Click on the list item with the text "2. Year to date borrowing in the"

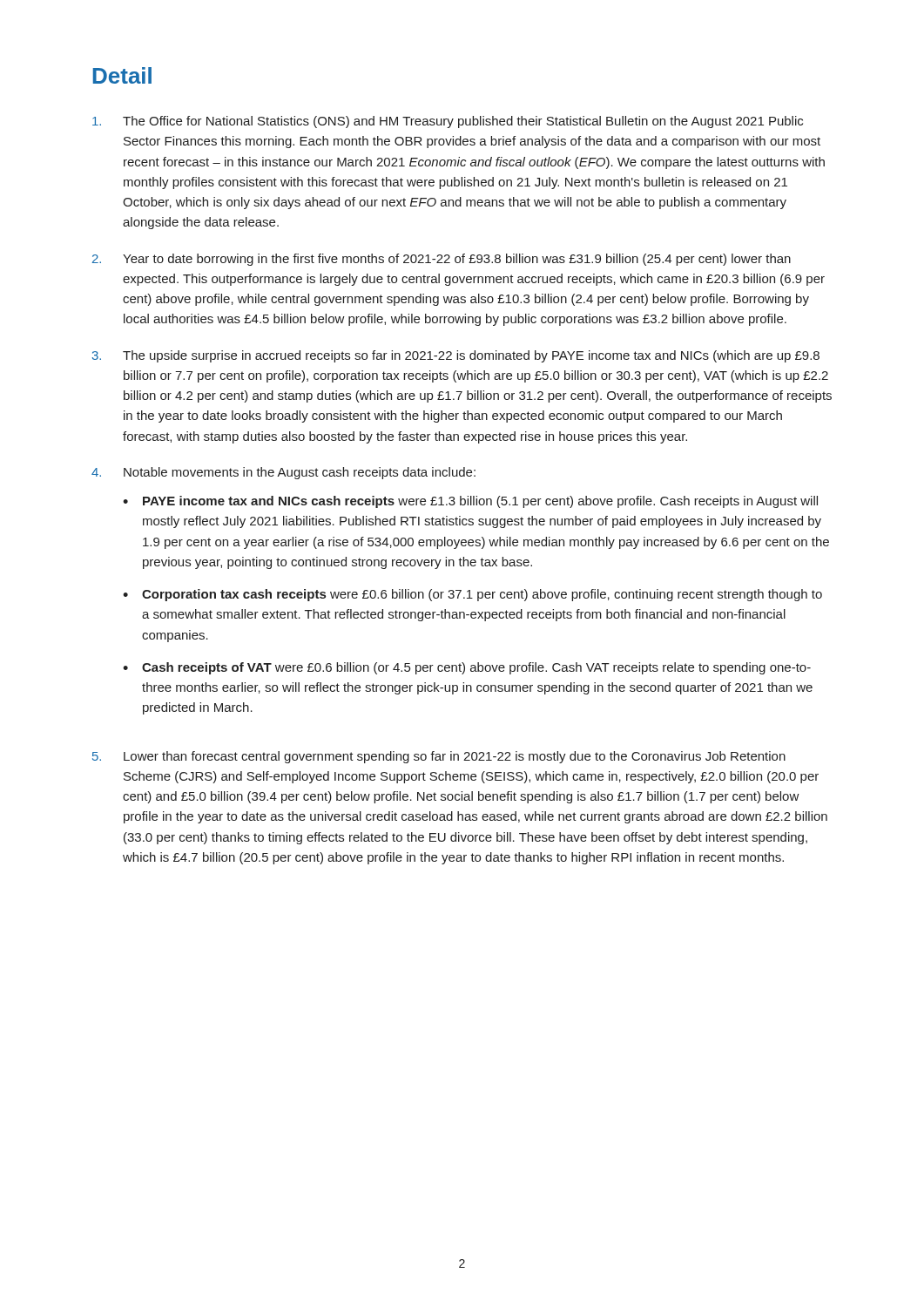coord(462,288)
